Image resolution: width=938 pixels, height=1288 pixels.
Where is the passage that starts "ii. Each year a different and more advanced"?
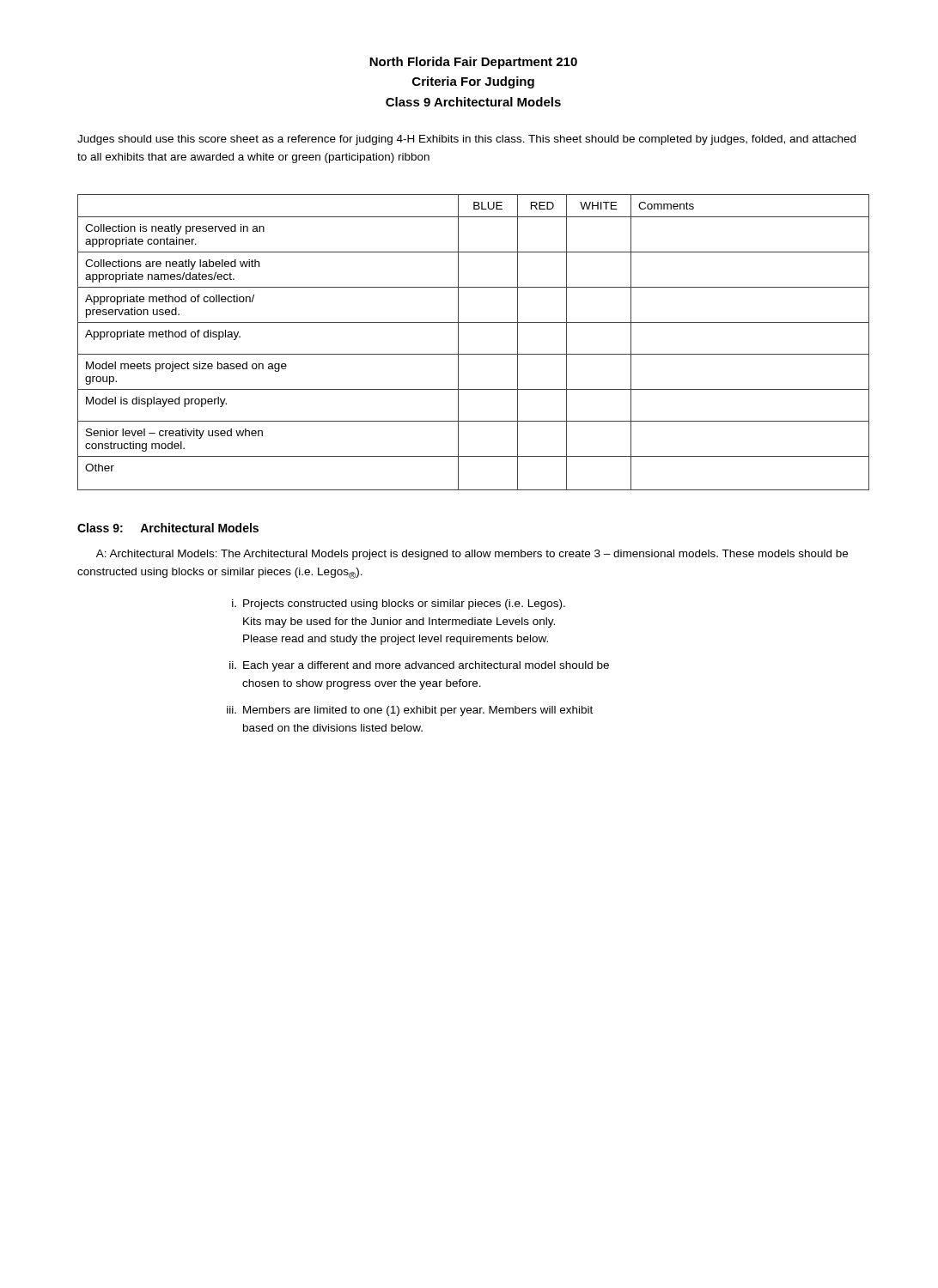pyautogui.click(x=411, y=675)
